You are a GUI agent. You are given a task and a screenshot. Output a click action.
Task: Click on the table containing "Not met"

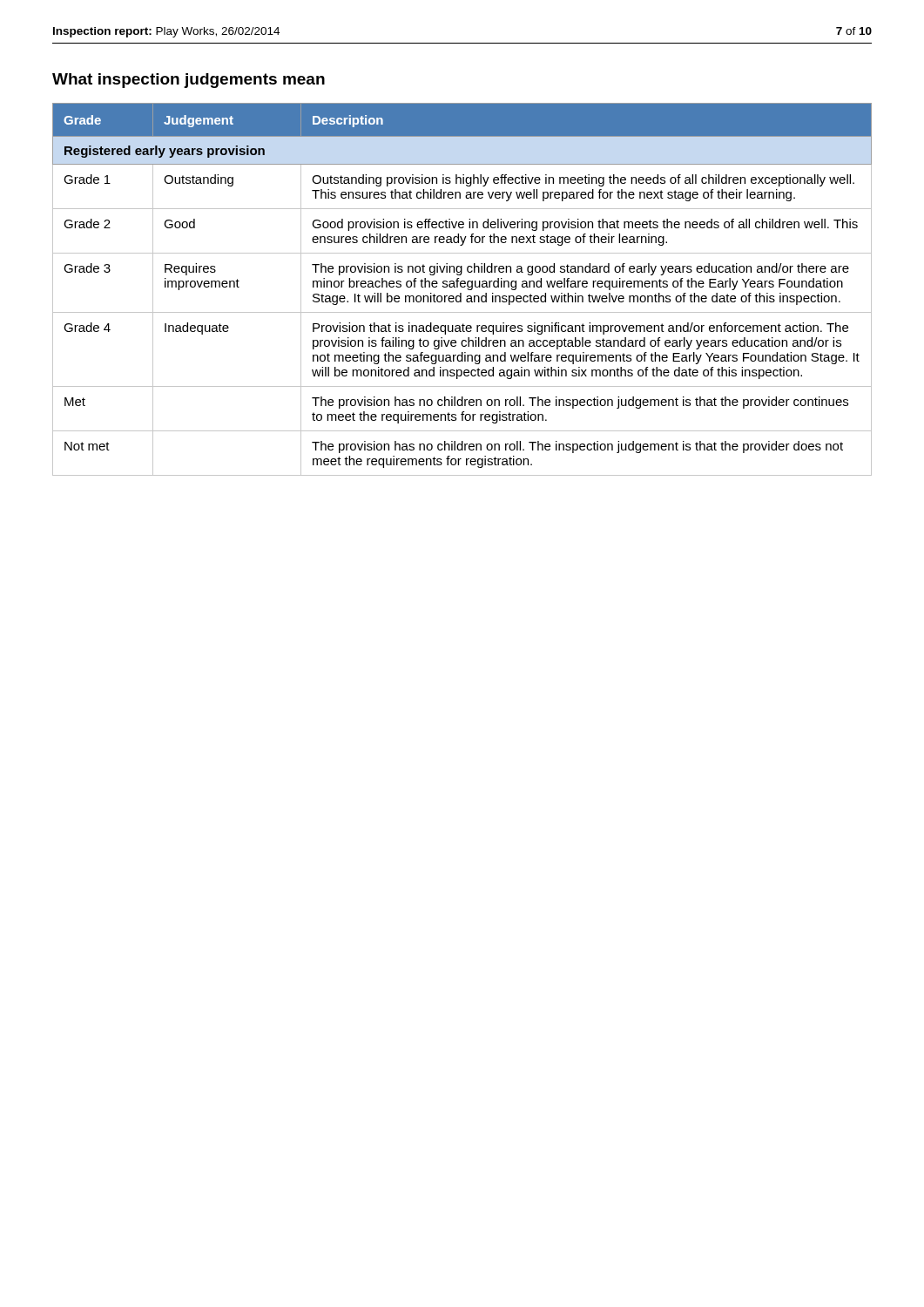click(x=462, y=289)
